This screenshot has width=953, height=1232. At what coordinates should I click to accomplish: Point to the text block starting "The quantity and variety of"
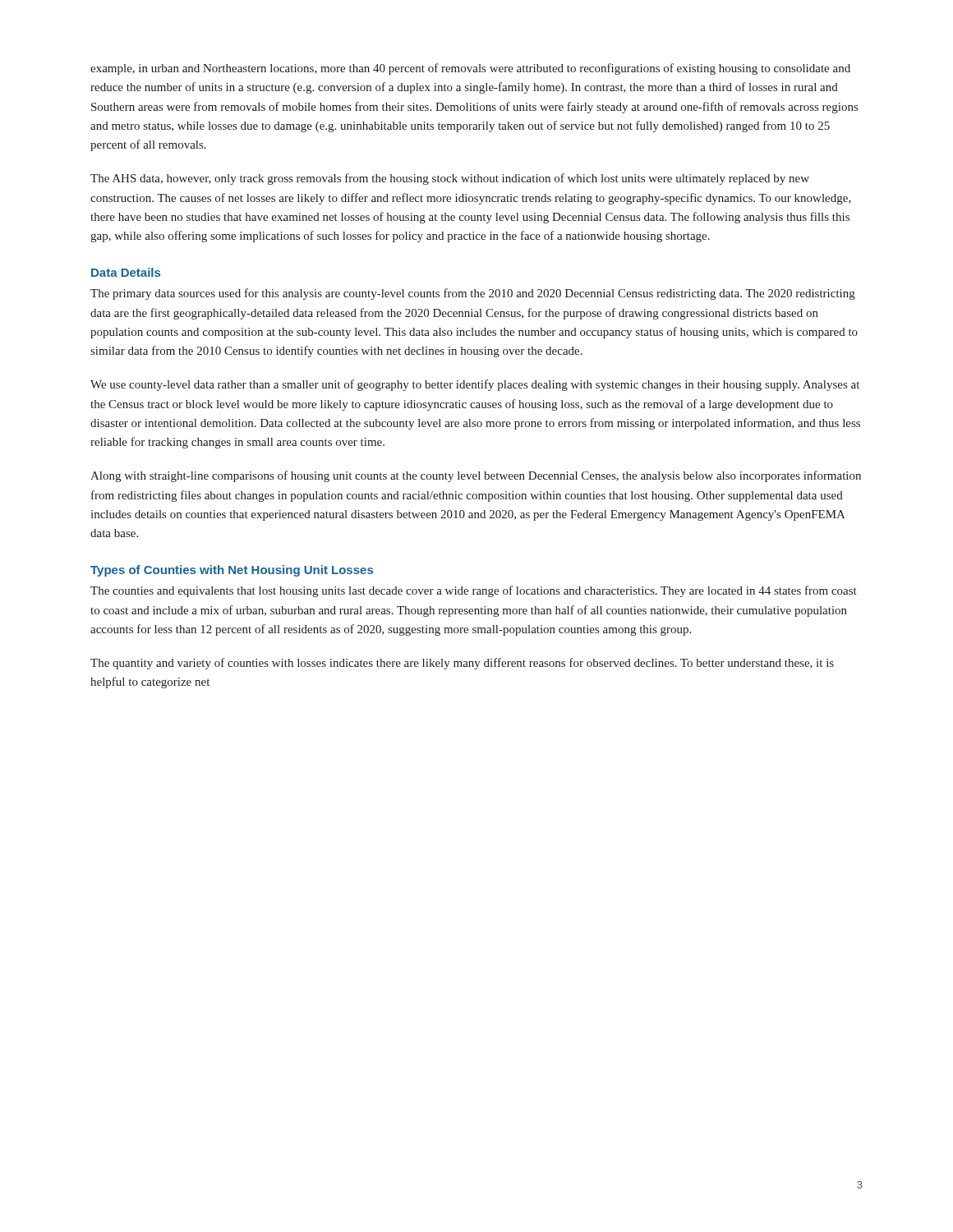click(462, 672)
